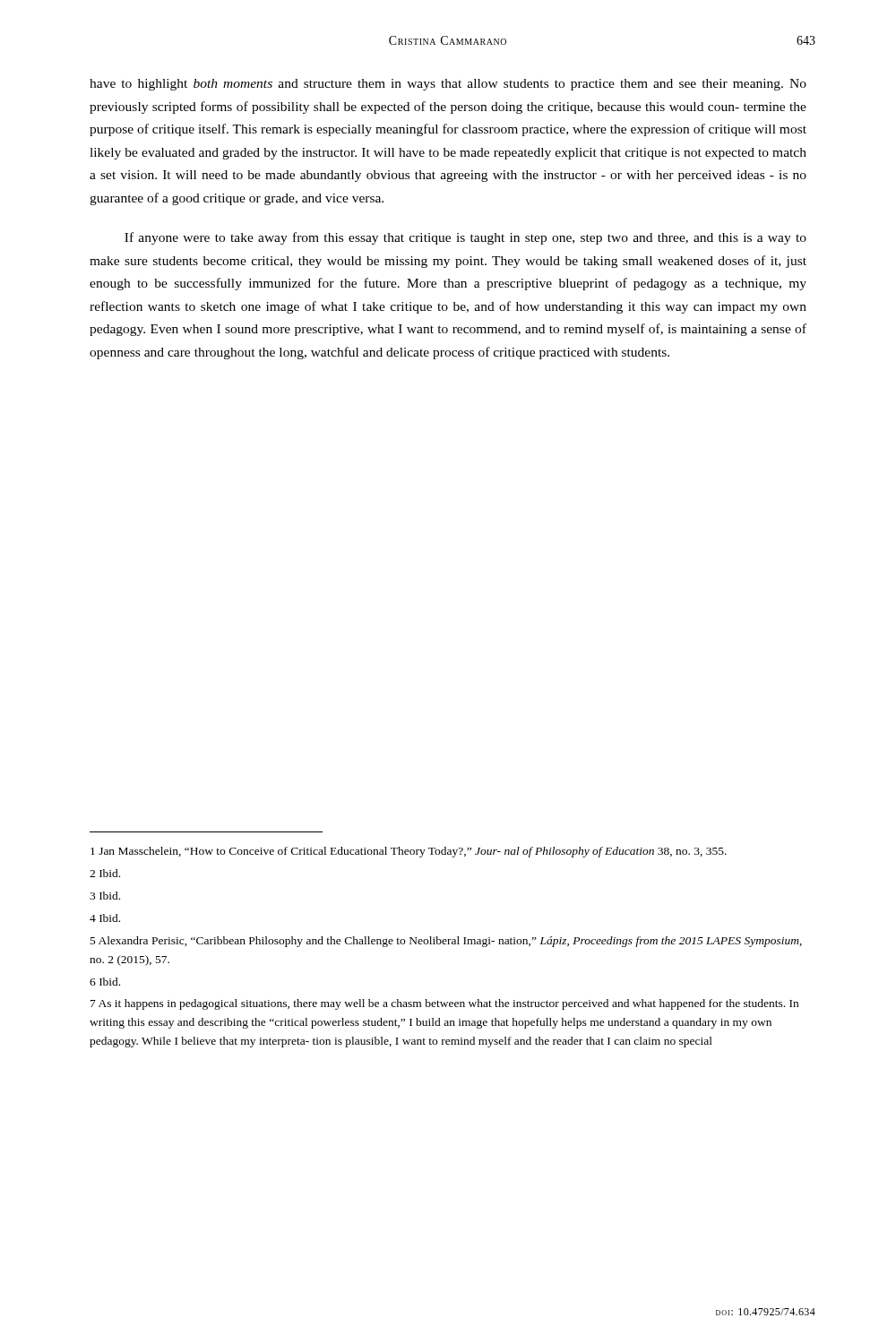Locate the element starting "4 Ibid."

pos(105,918)
